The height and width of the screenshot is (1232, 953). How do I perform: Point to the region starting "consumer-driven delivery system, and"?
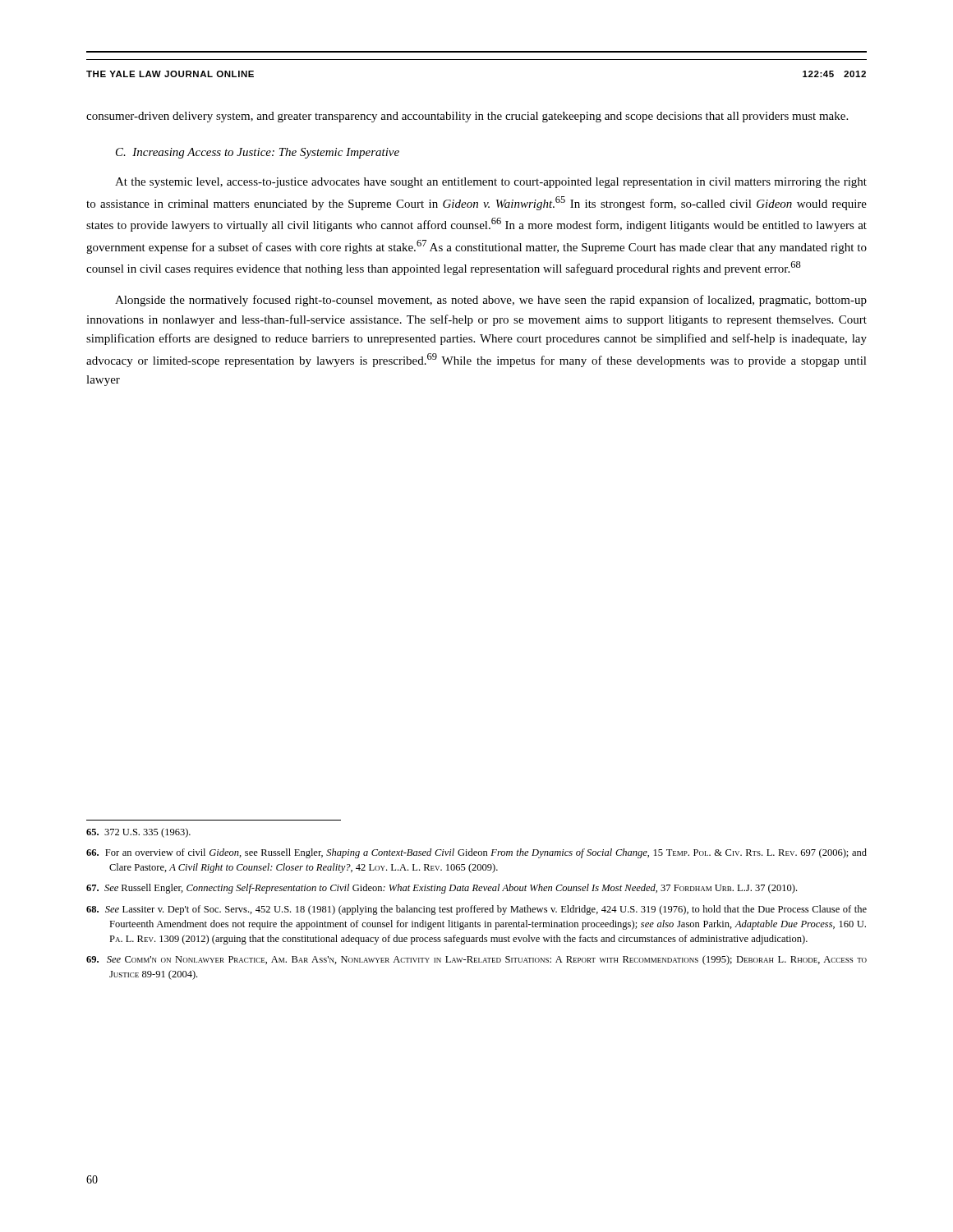coord(467,116)
